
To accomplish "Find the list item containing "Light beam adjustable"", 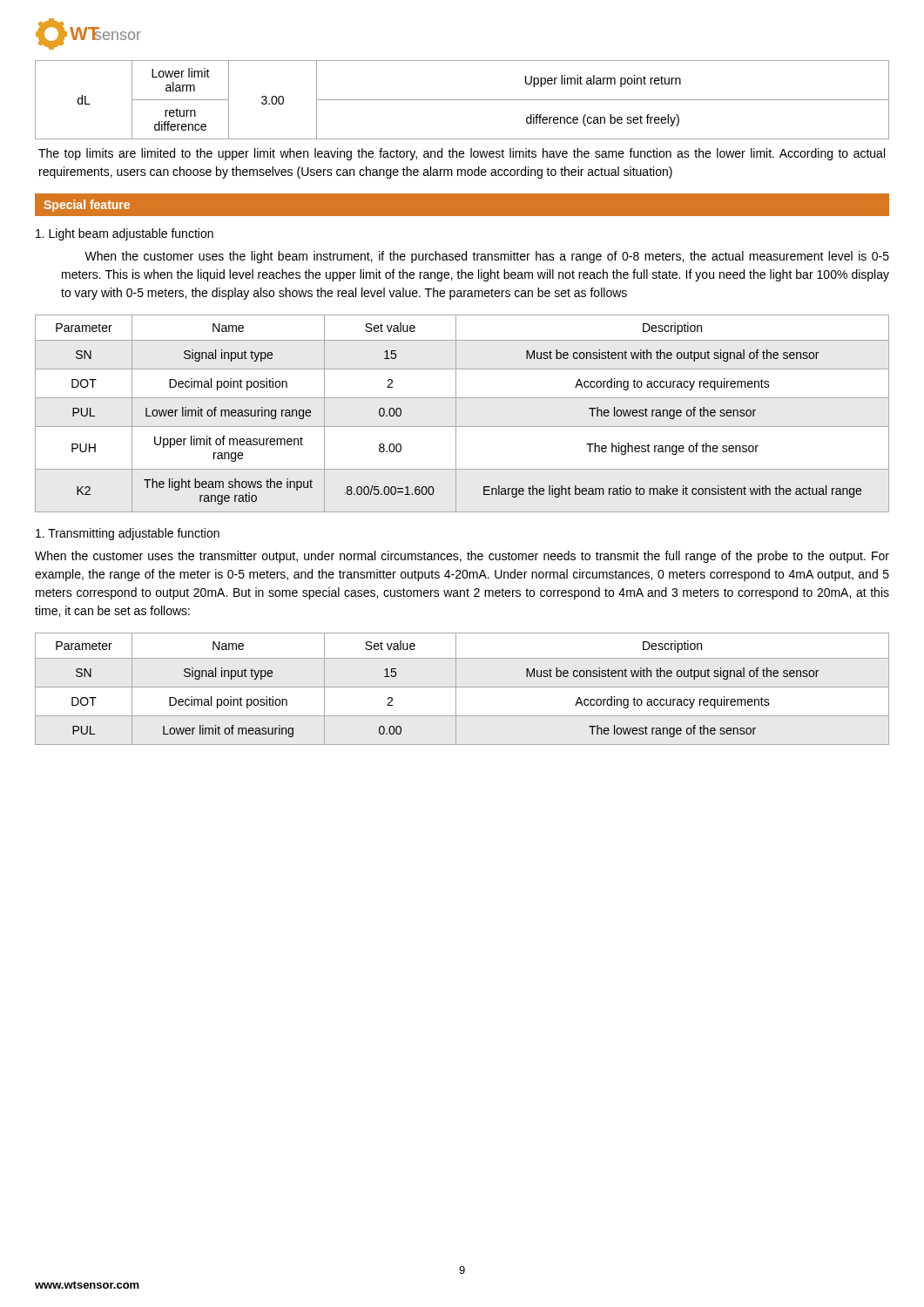I will coord(124,233).
